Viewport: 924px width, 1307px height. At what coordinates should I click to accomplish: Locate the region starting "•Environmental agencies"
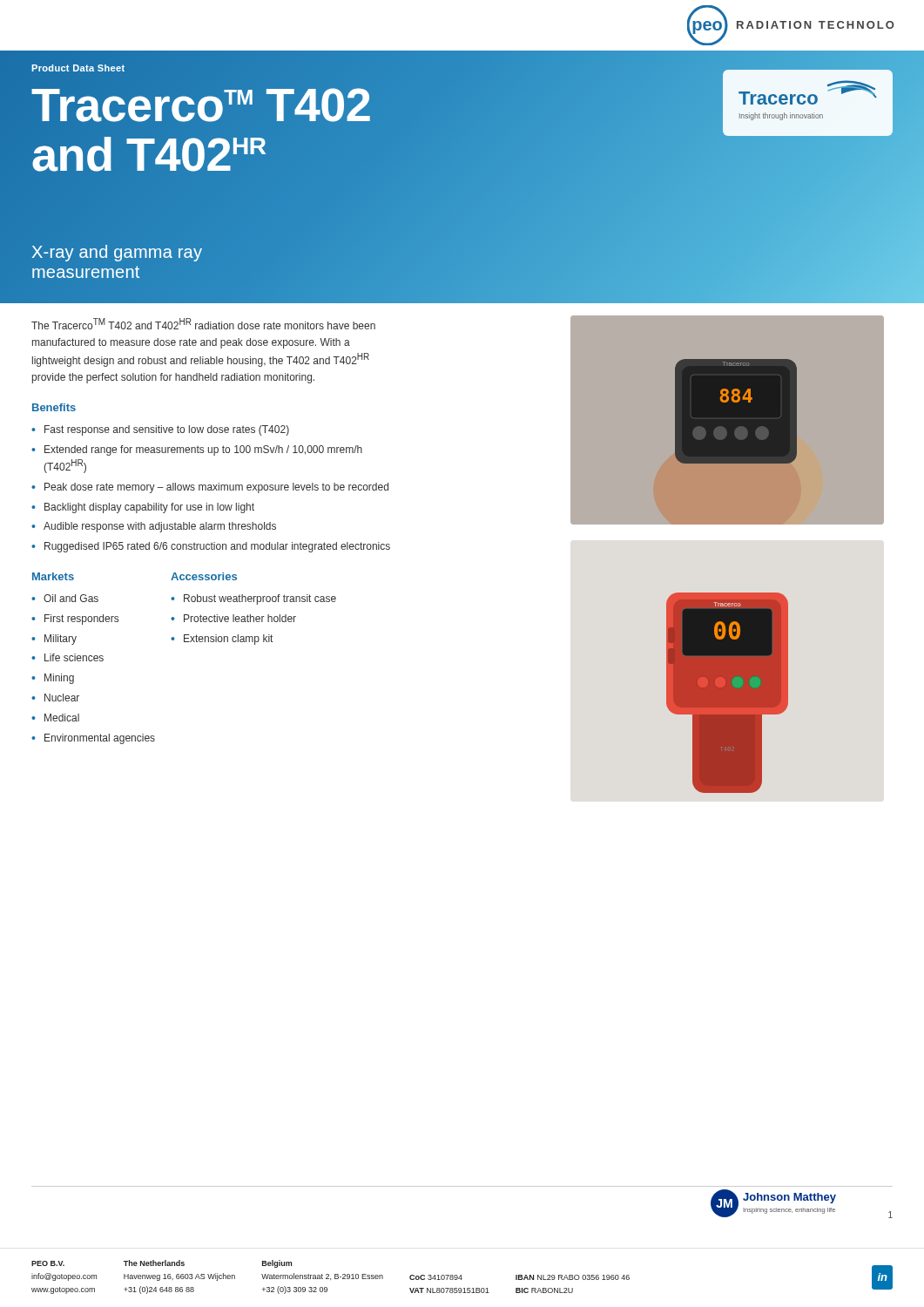coord(93,738)
